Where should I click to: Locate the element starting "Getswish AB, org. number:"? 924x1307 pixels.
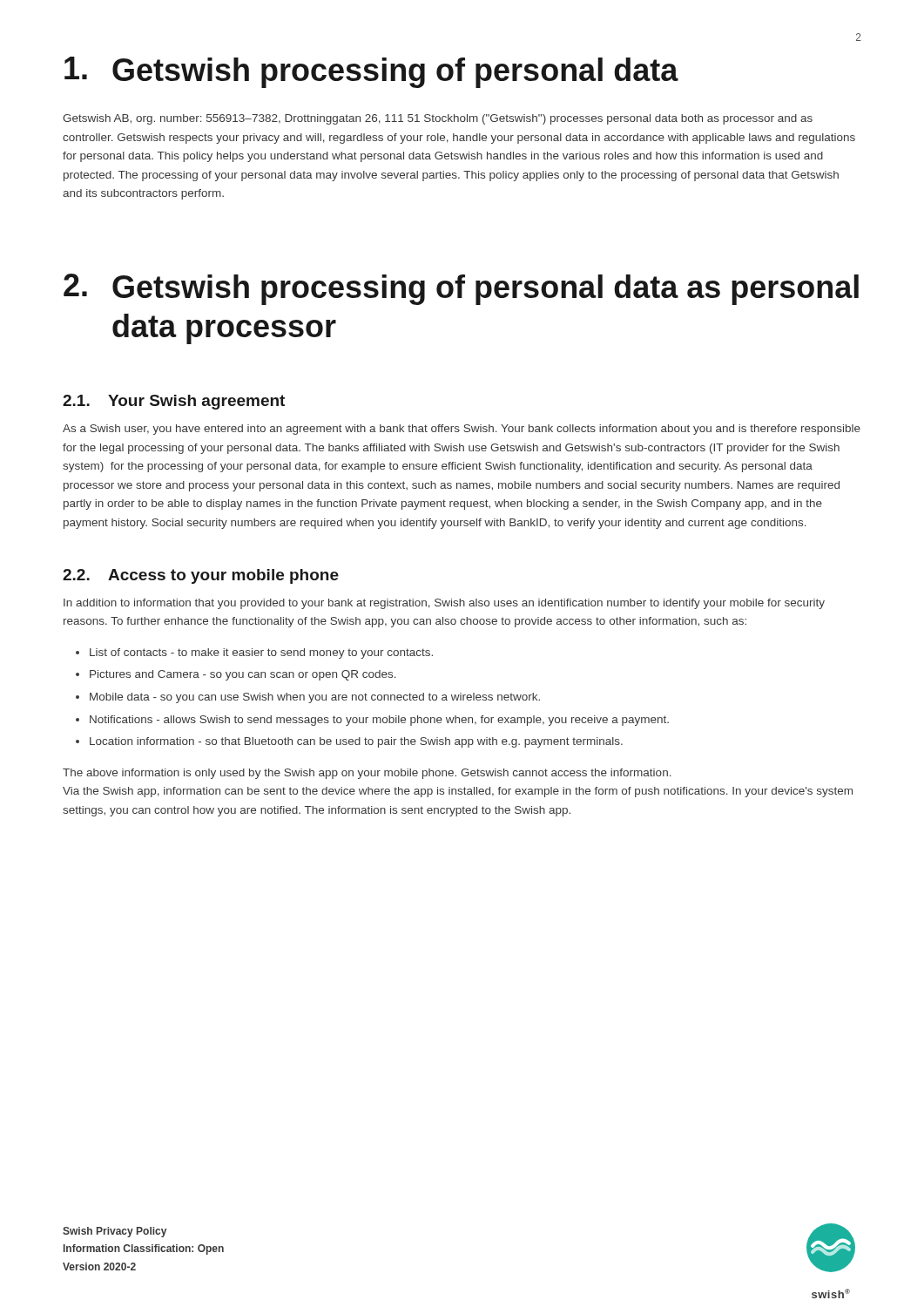tap(459, 156)
